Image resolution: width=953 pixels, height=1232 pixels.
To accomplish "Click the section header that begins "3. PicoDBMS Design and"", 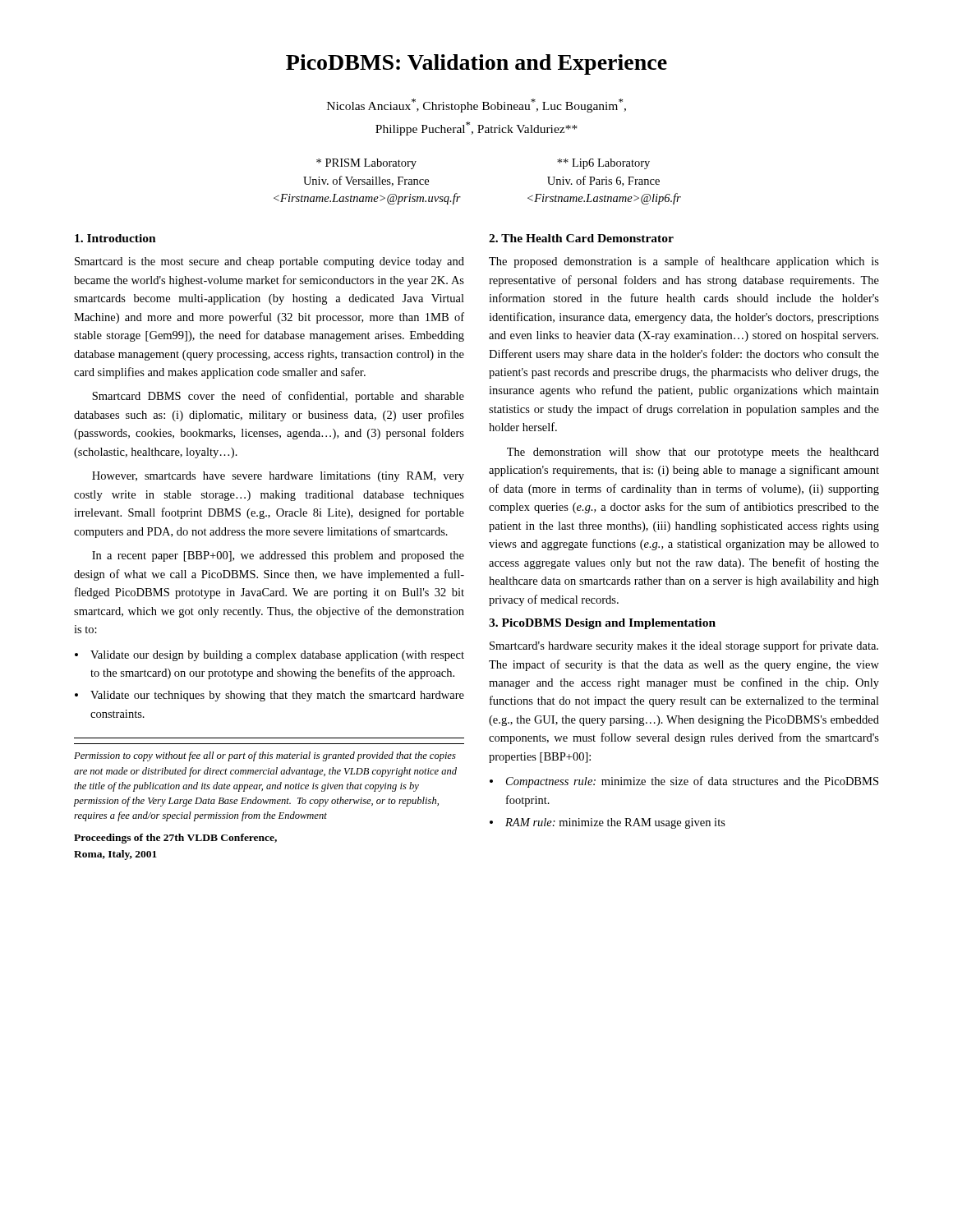I will coord(602,622).
